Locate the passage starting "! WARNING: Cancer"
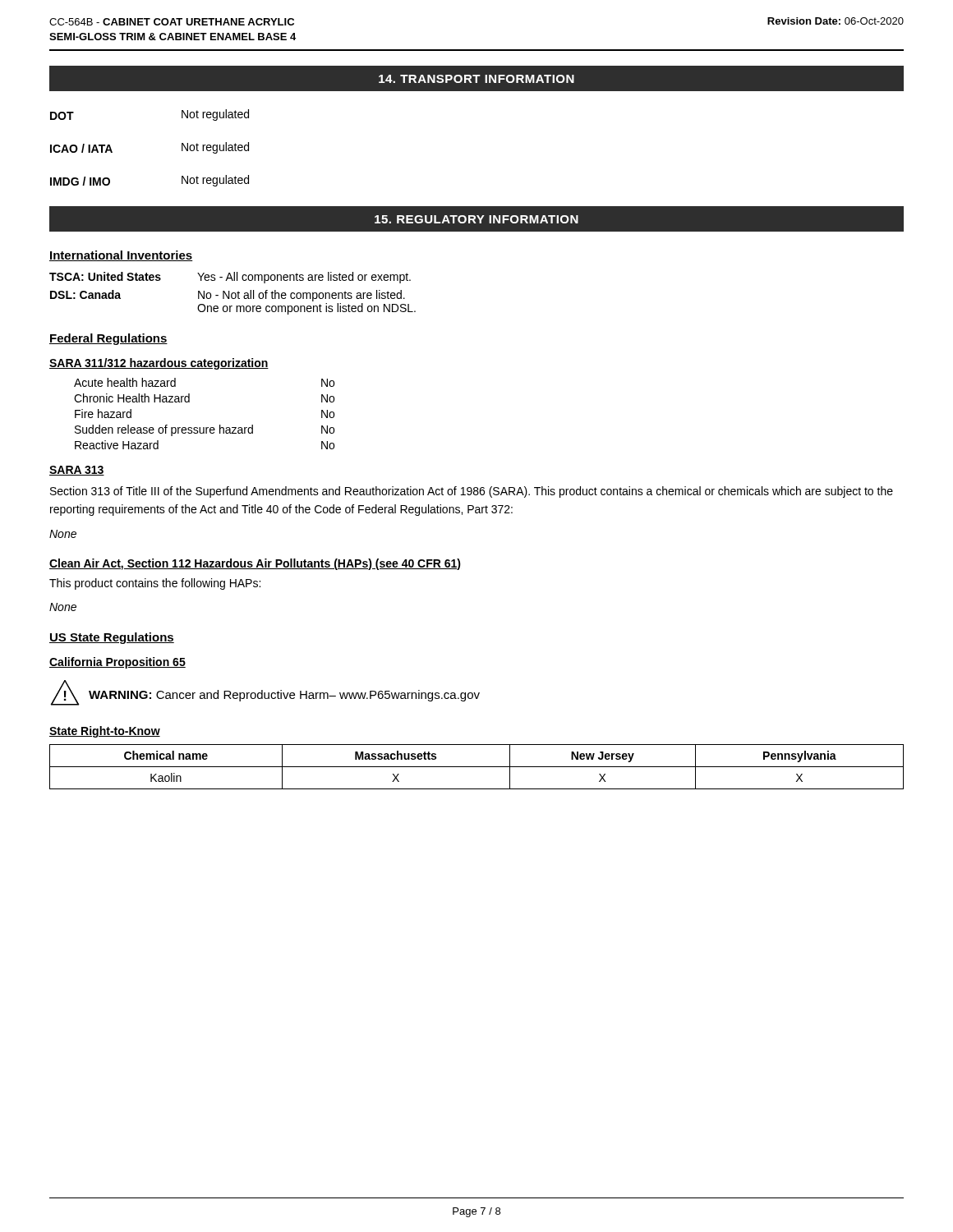 coord(476,694)
